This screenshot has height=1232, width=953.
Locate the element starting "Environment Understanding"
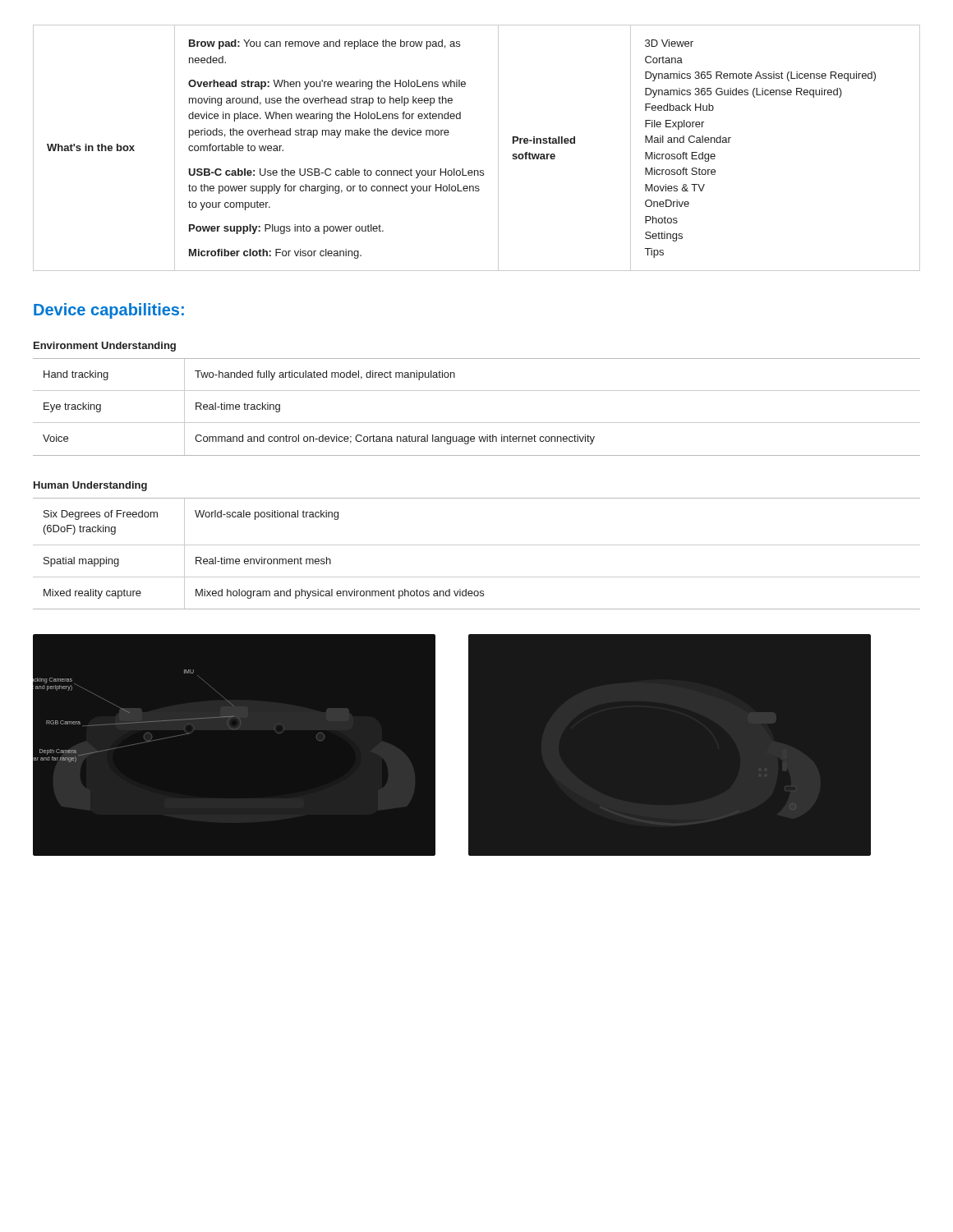coord(105,345)
